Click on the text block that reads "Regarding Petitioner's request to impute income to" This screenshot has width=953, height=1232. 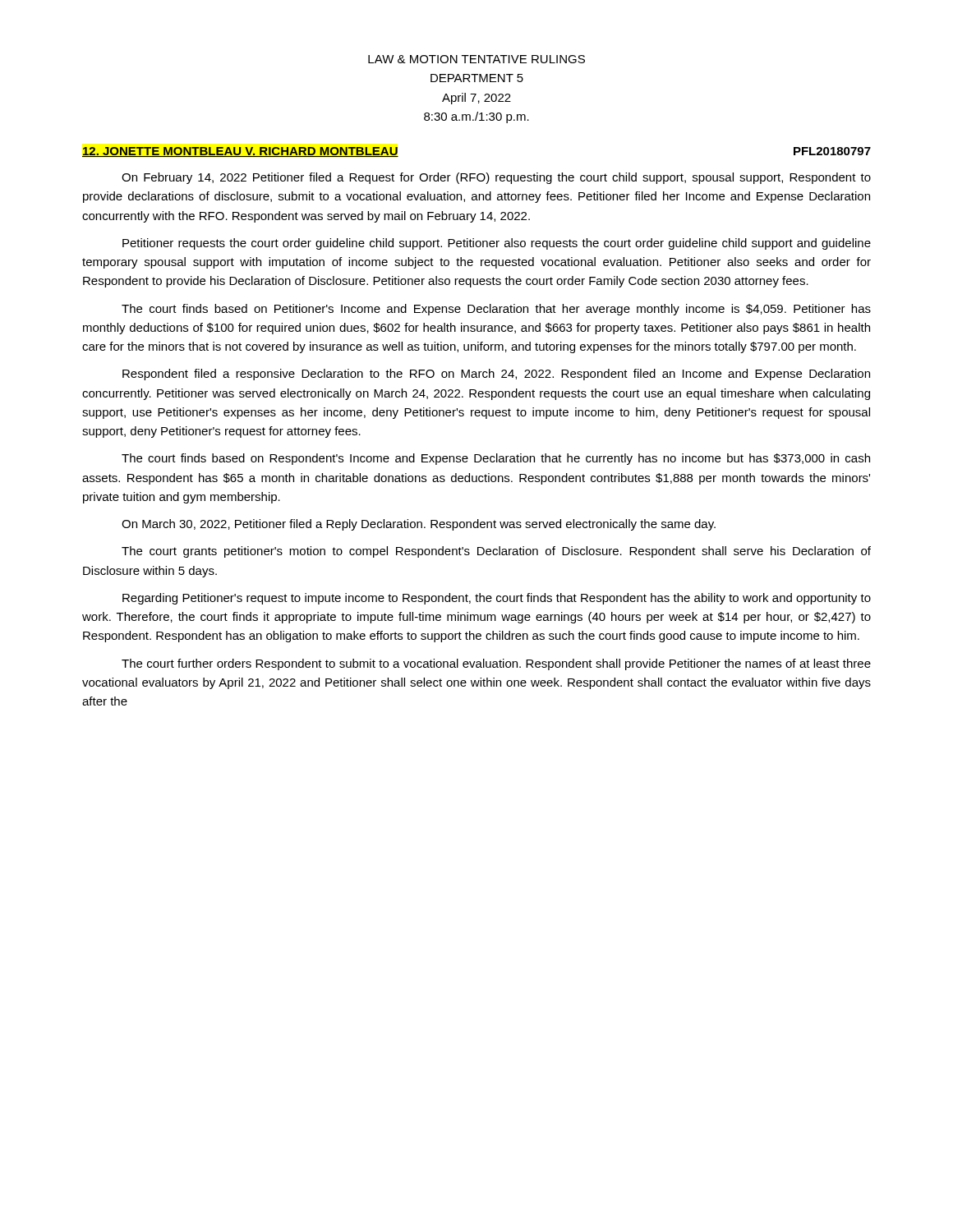[476, 616]
